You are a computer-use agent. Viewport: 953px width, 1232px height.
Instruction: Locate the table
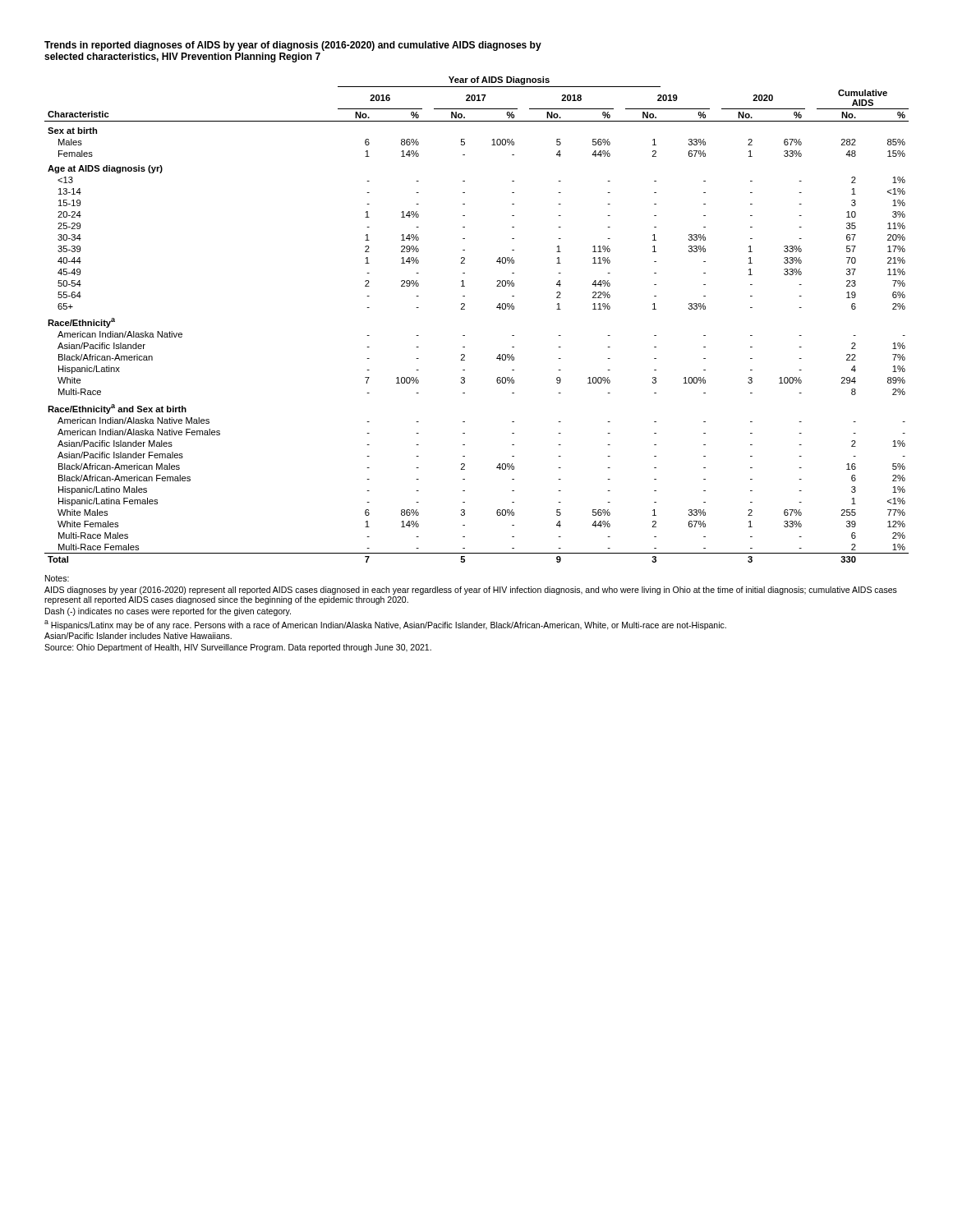(x=476, y=319)
